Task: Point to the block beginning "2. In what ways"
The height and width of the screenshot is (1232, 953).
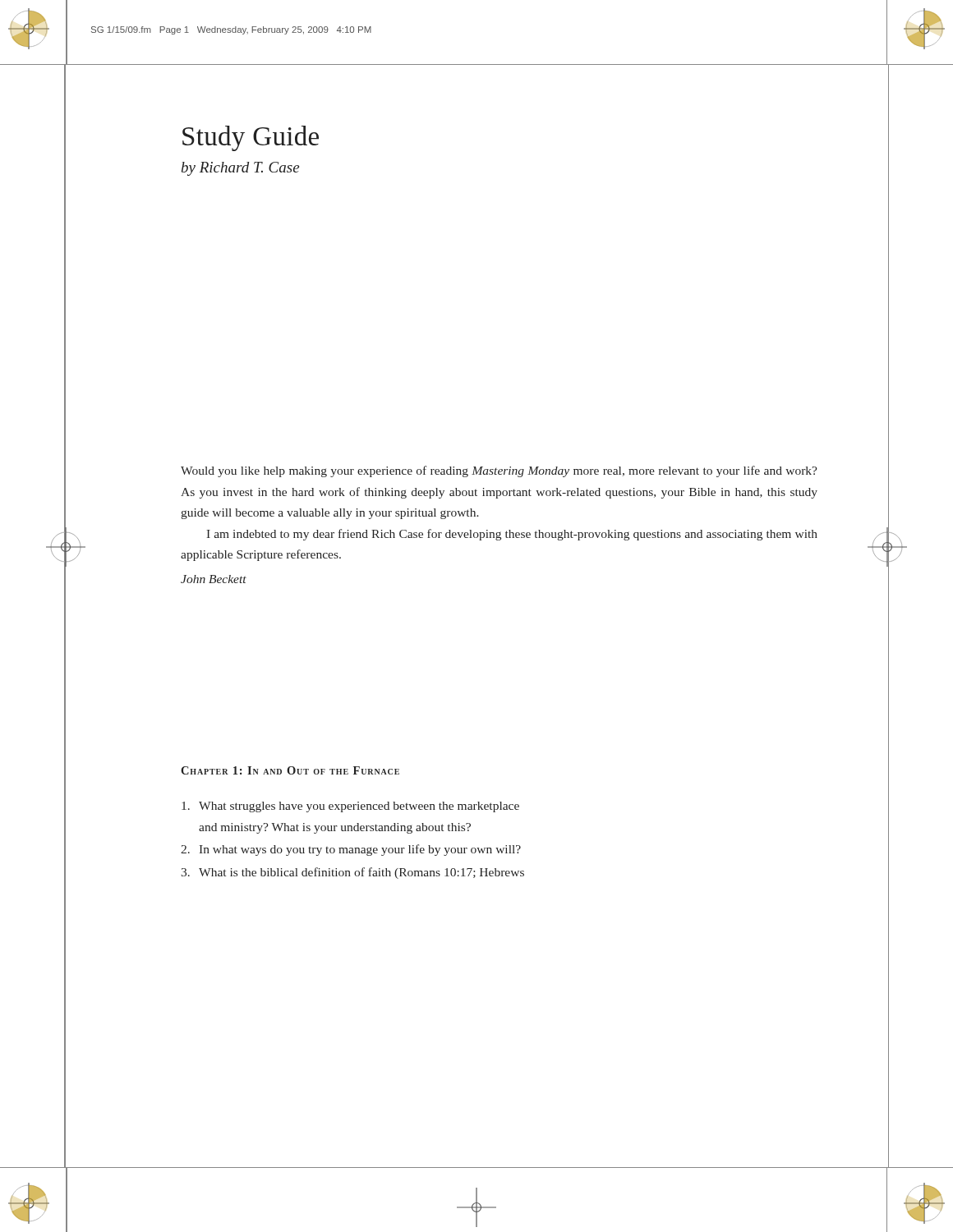Action: (499, 849)
